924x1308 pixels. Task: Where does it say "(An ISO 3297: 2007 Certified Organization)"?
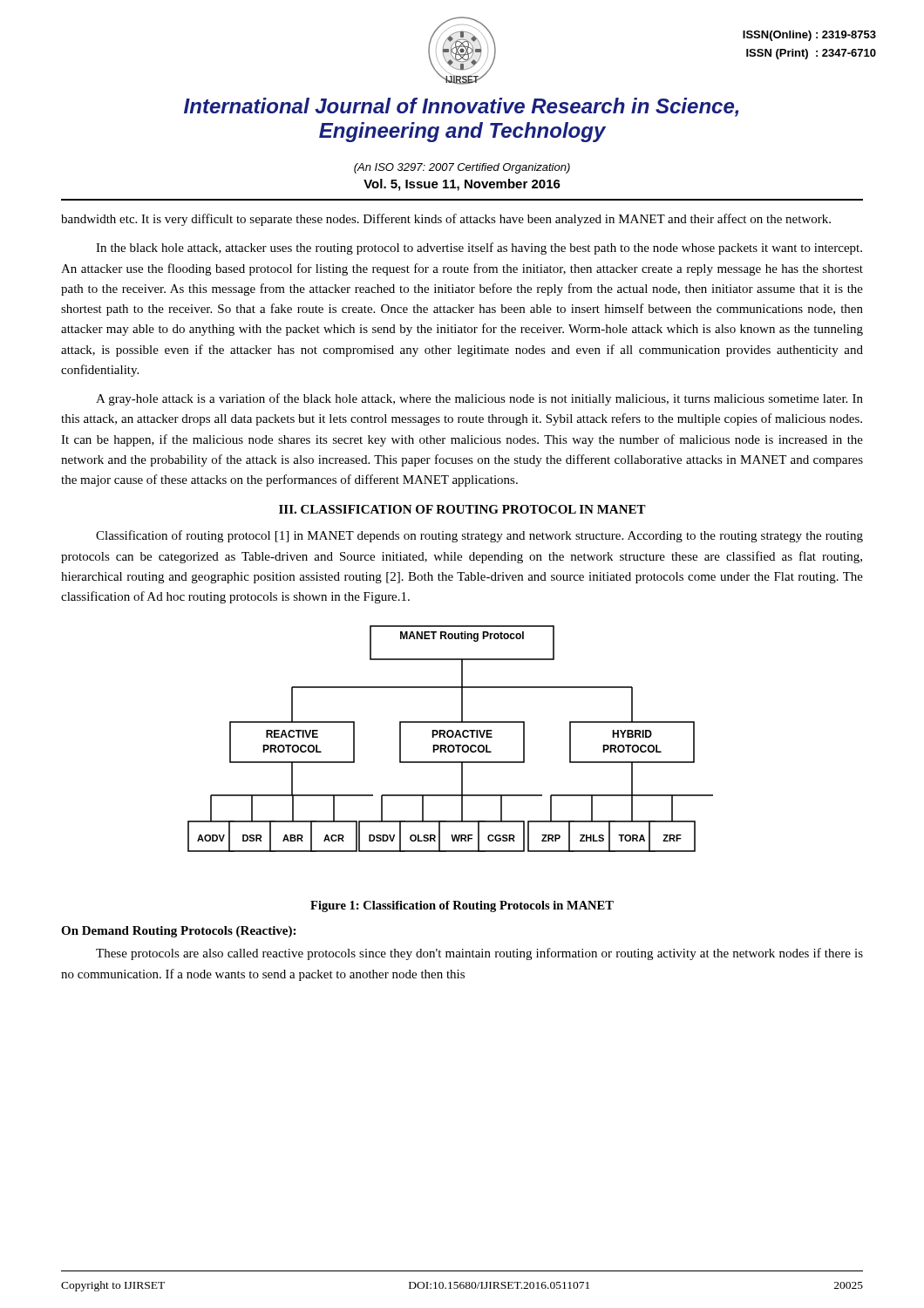(462, 167)
